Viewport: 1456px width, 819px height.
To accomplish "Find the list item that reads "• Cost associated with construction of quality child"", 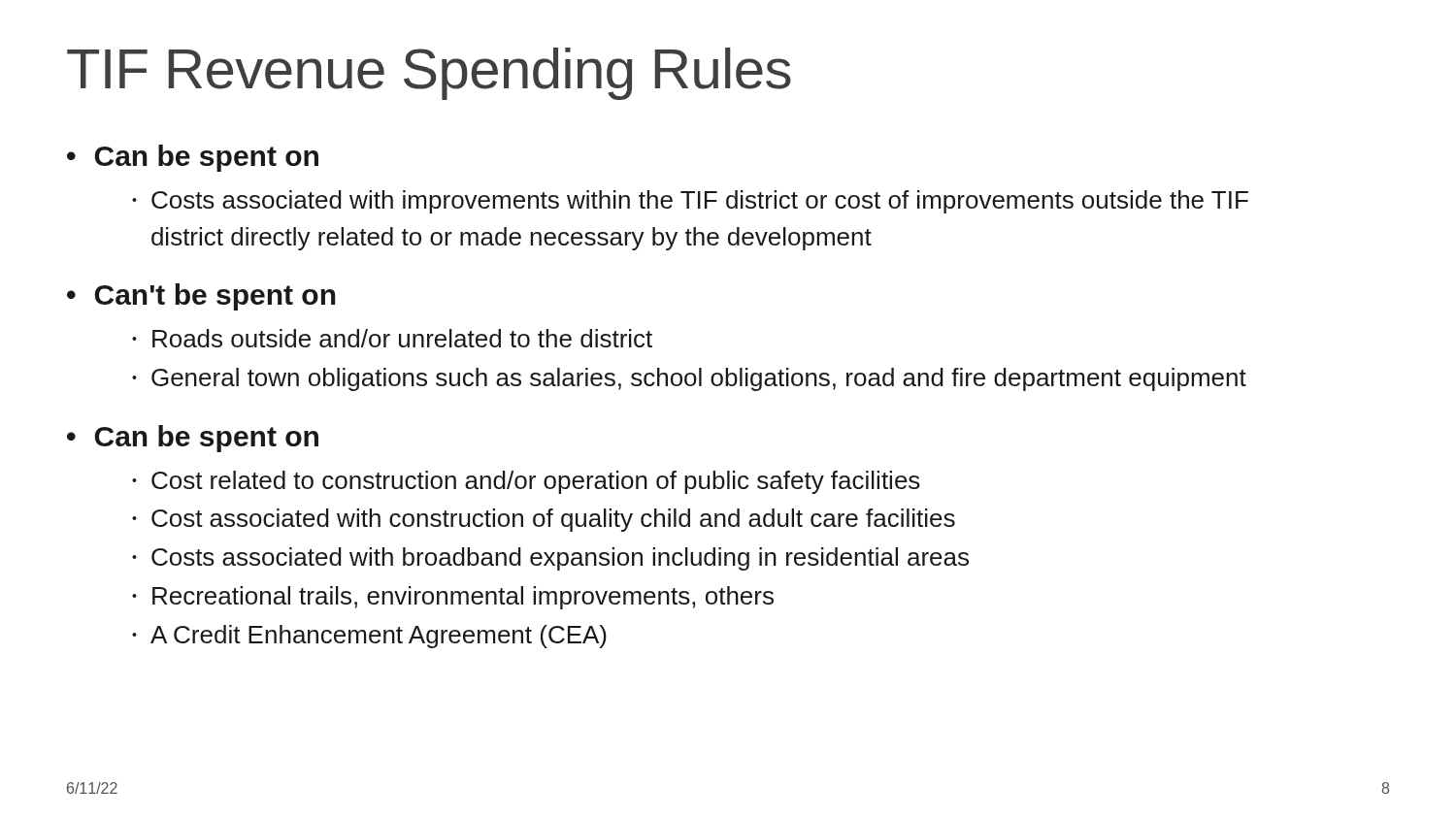I will 544,519.
